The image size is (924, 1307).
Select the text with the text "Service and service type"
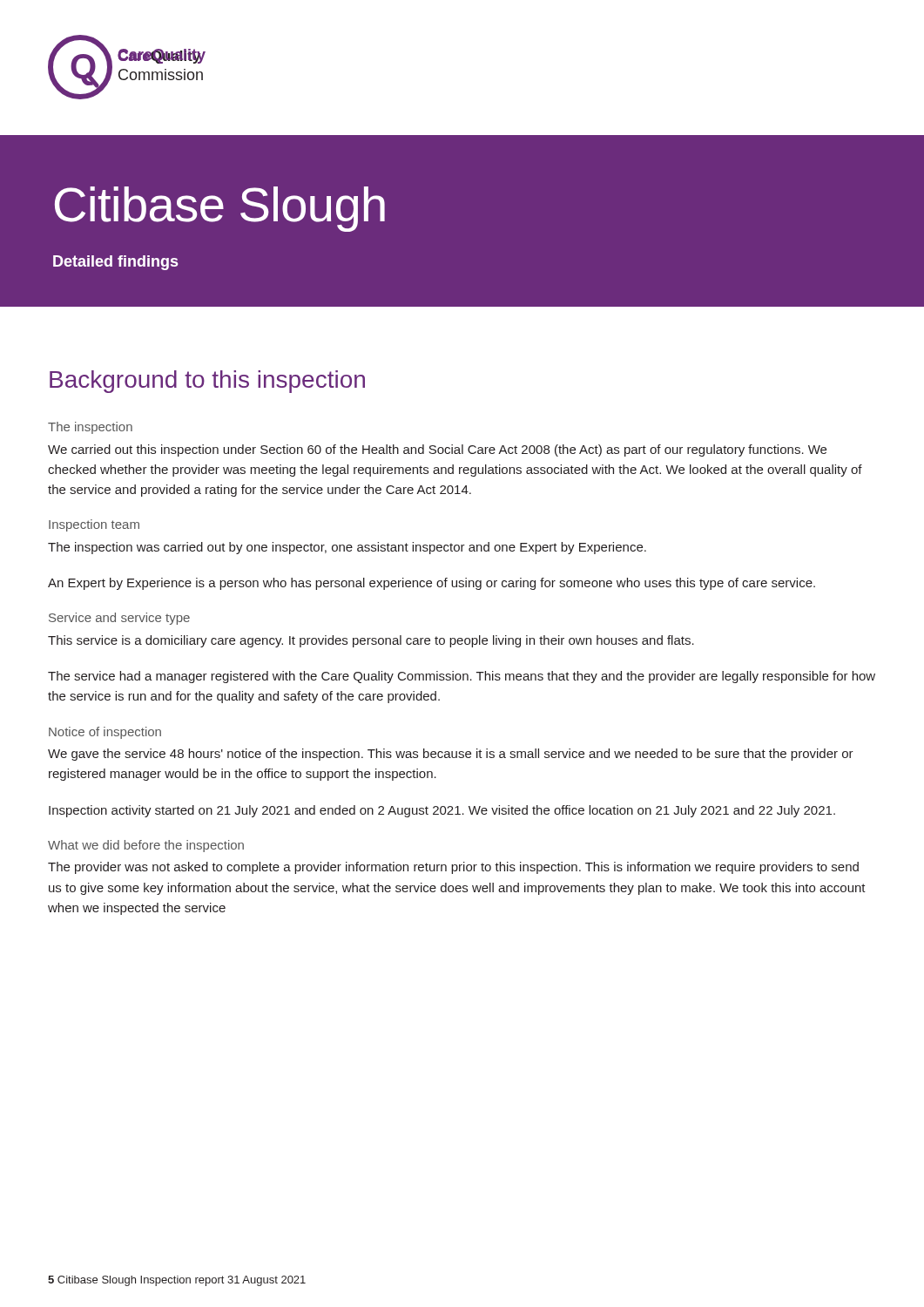119,618
